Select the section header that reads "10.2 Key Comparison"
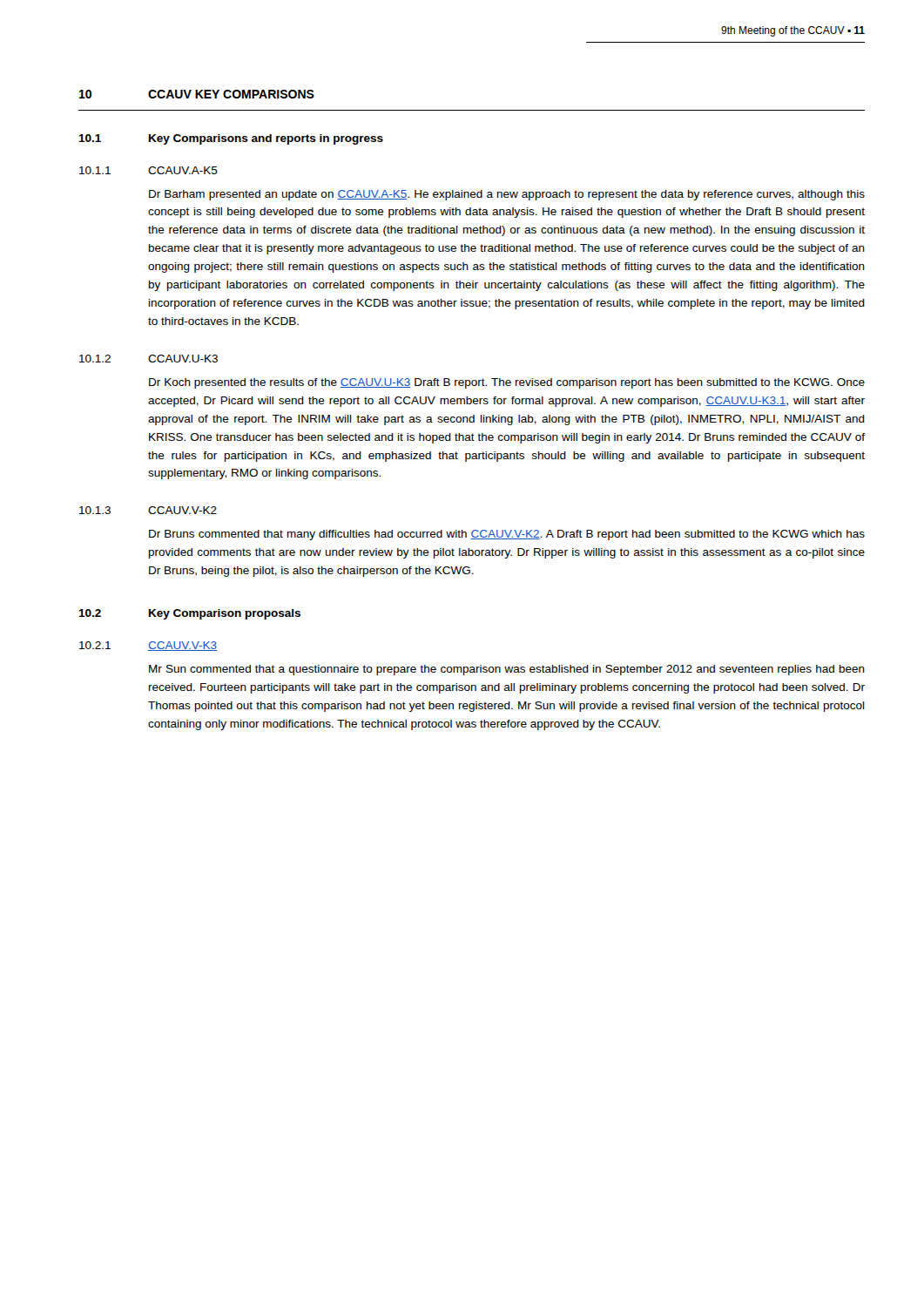This screenshot has width=924, height=1307. [x=190, y=614]
